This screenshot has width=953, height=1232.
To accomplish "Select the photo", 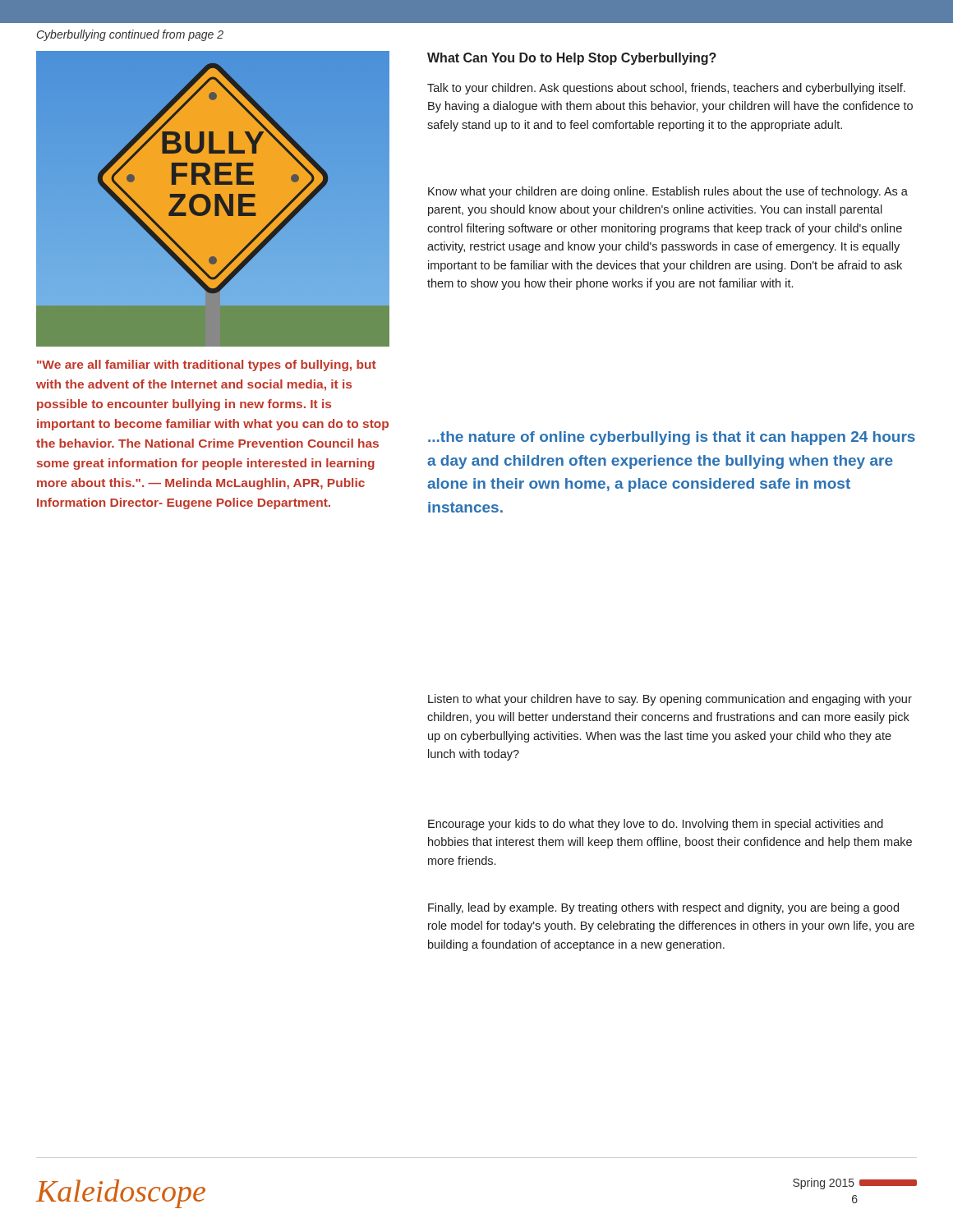I will [213, 199].
